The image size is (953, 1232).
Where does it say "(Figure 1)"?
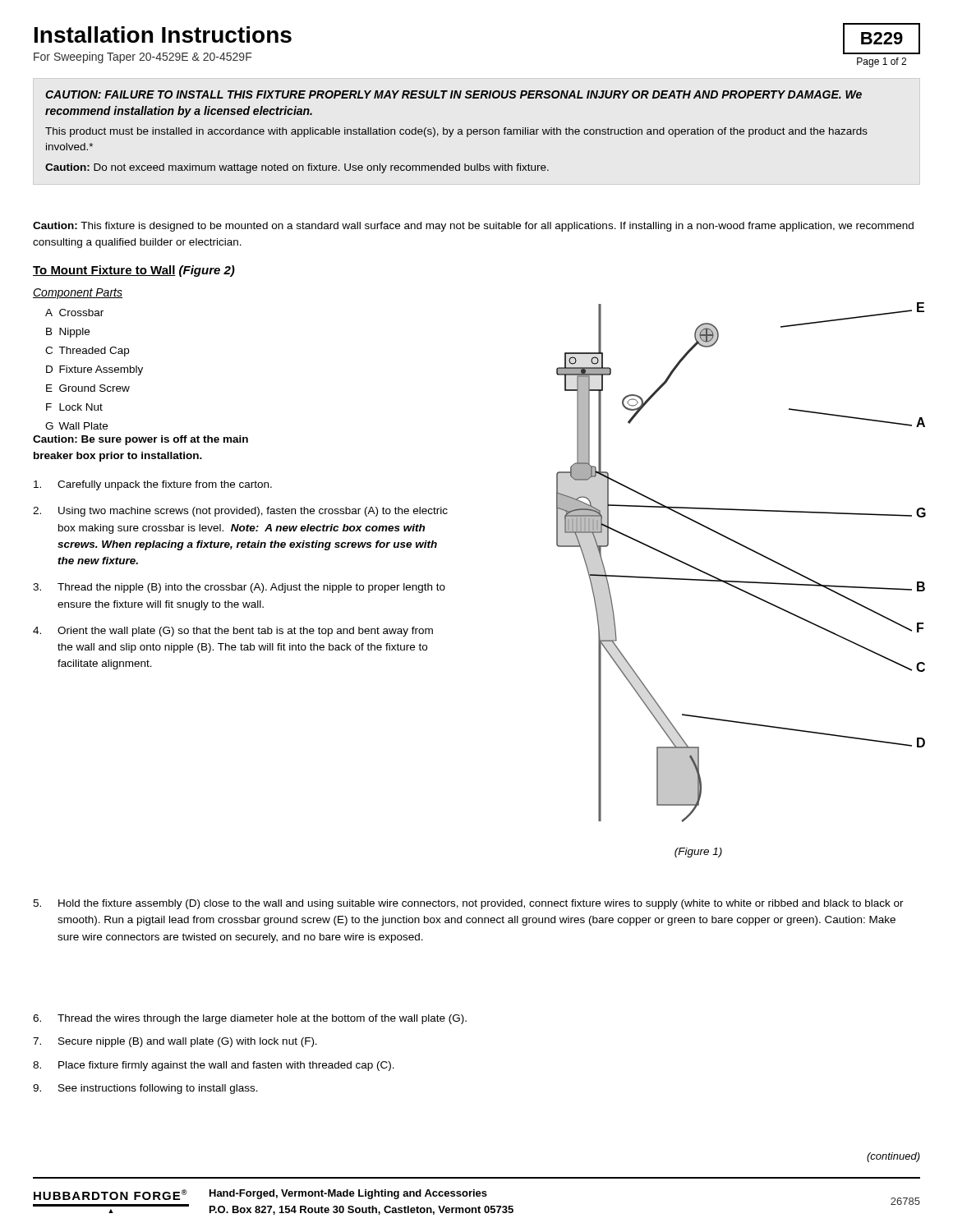pyautogui.click(x=698, y=851)
